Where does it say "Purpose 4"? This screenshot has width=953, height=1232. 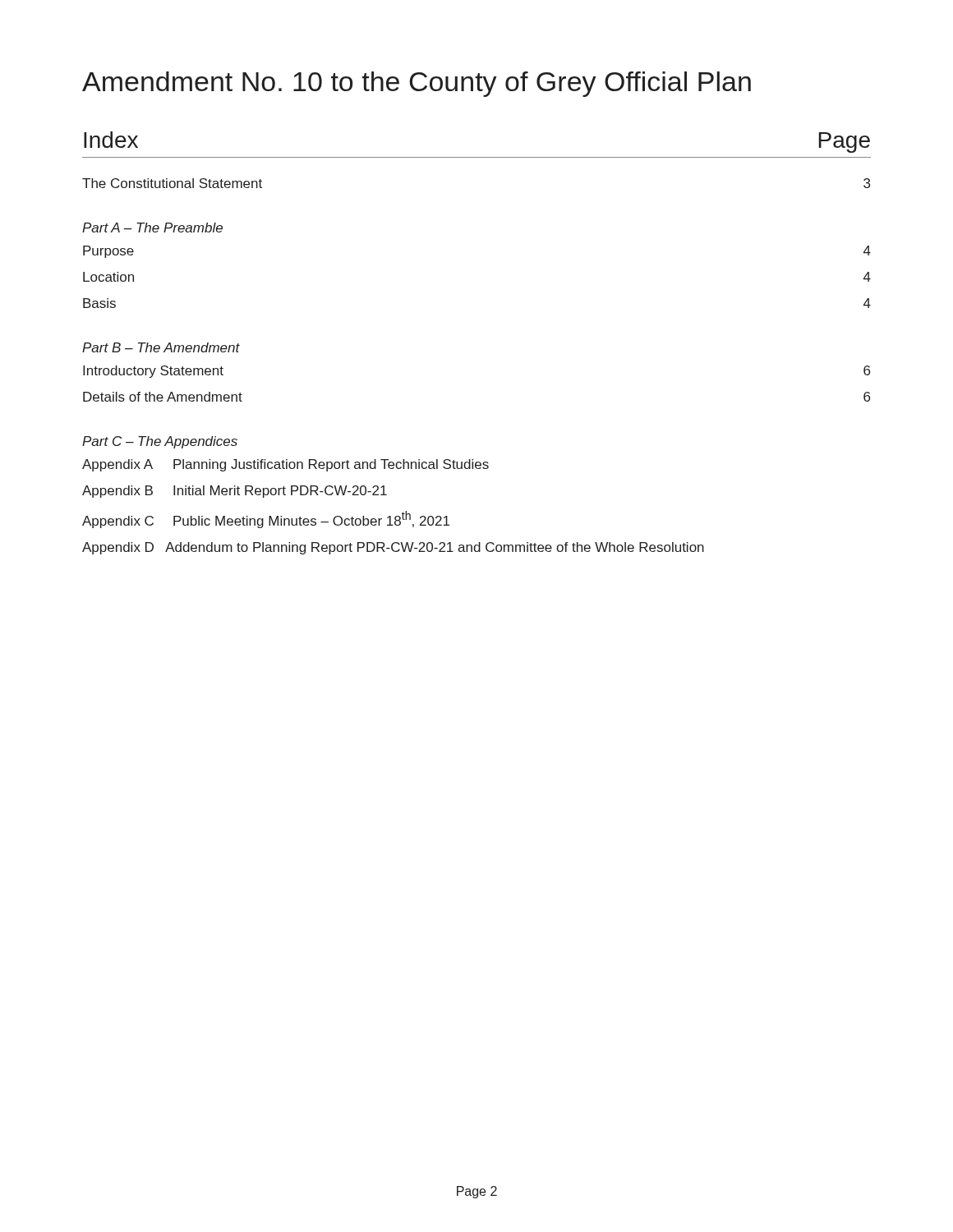click(x=111, y=252)
